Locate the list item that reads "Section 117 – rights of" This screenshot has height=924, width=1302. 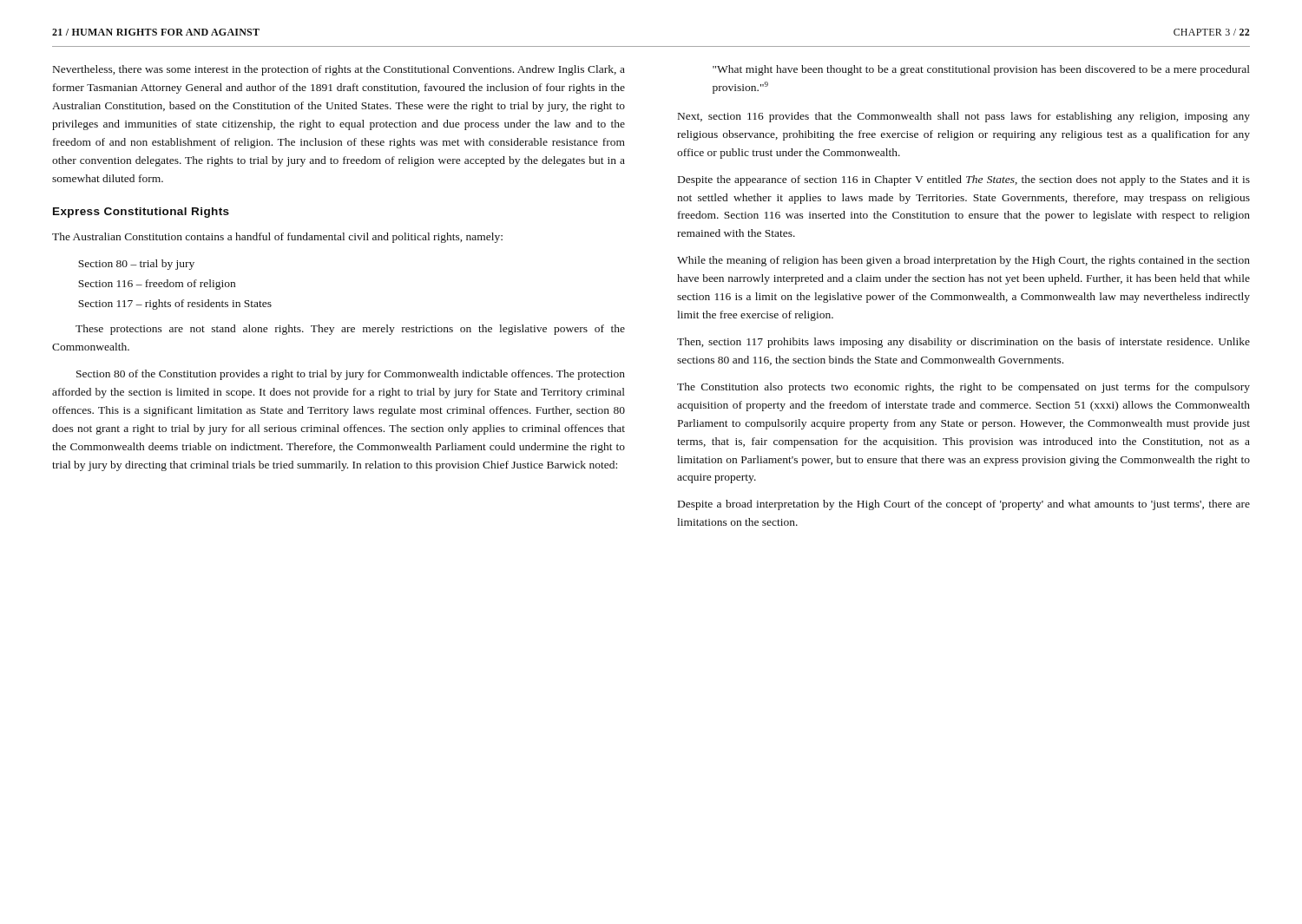click(175, 303)
